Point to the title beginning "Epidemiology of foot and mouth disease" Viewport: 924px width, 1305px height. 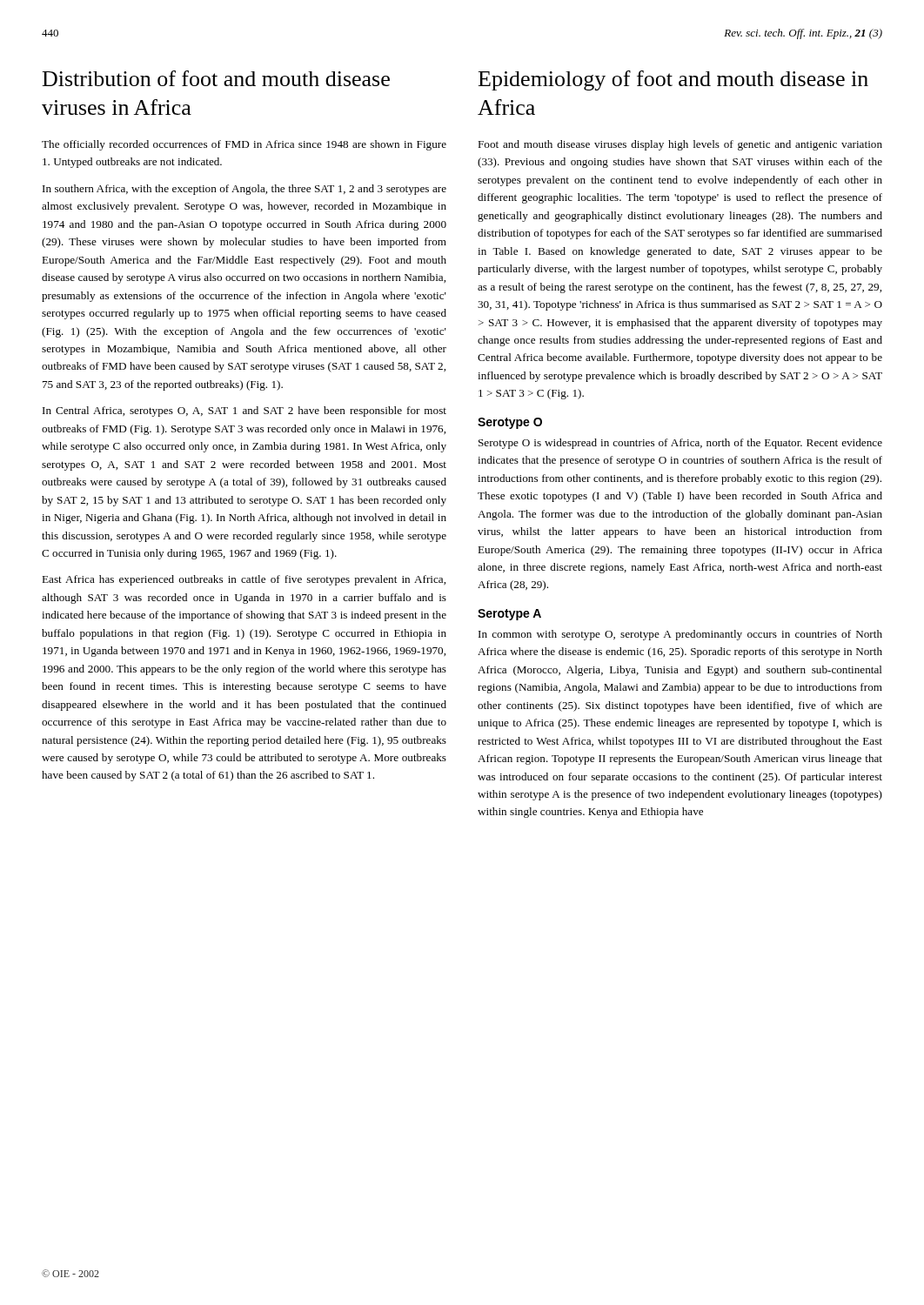(x=673, y=93)
